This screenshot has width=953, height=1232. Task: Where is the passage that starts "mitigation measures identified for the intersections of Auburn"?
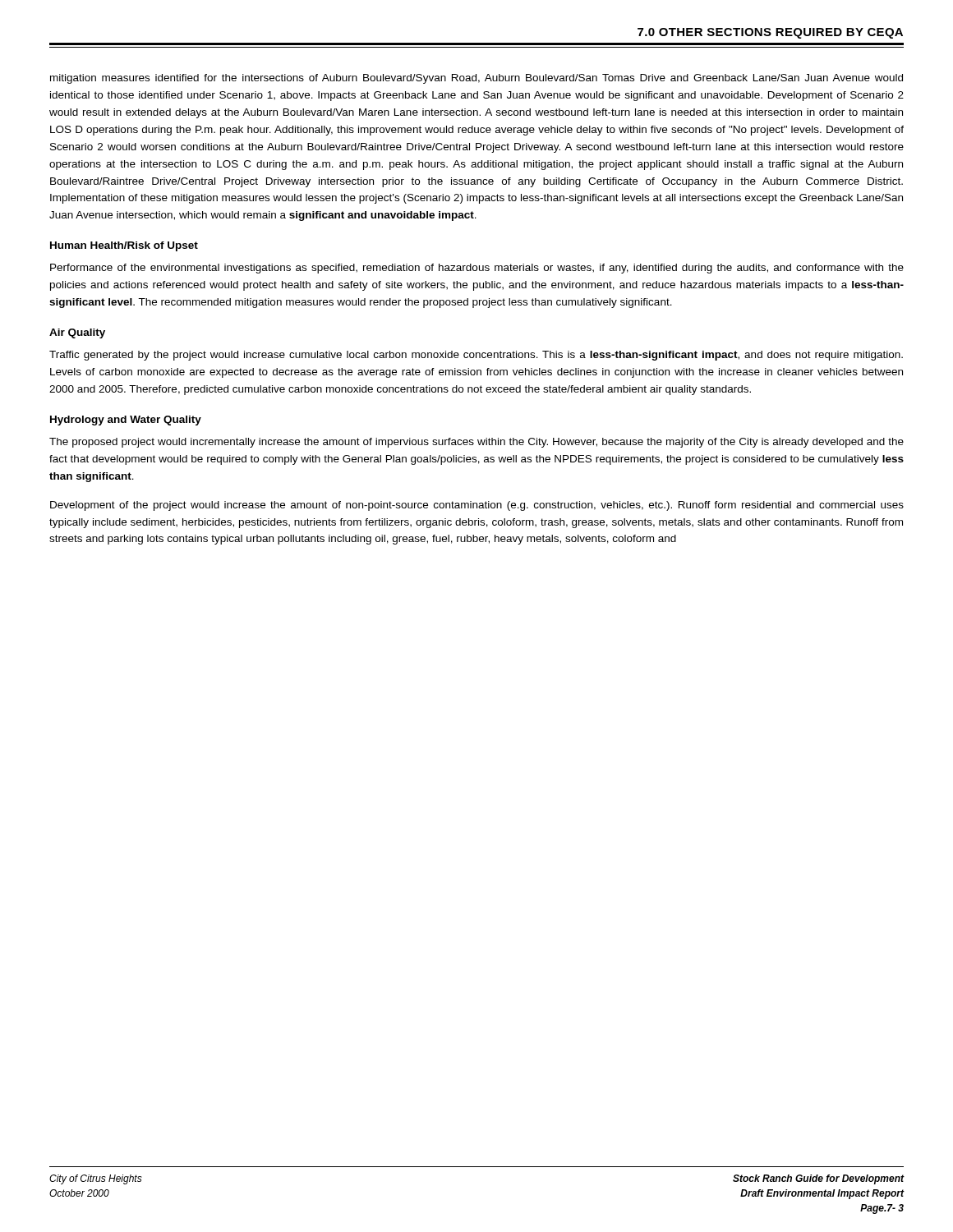tap(476, 146)
